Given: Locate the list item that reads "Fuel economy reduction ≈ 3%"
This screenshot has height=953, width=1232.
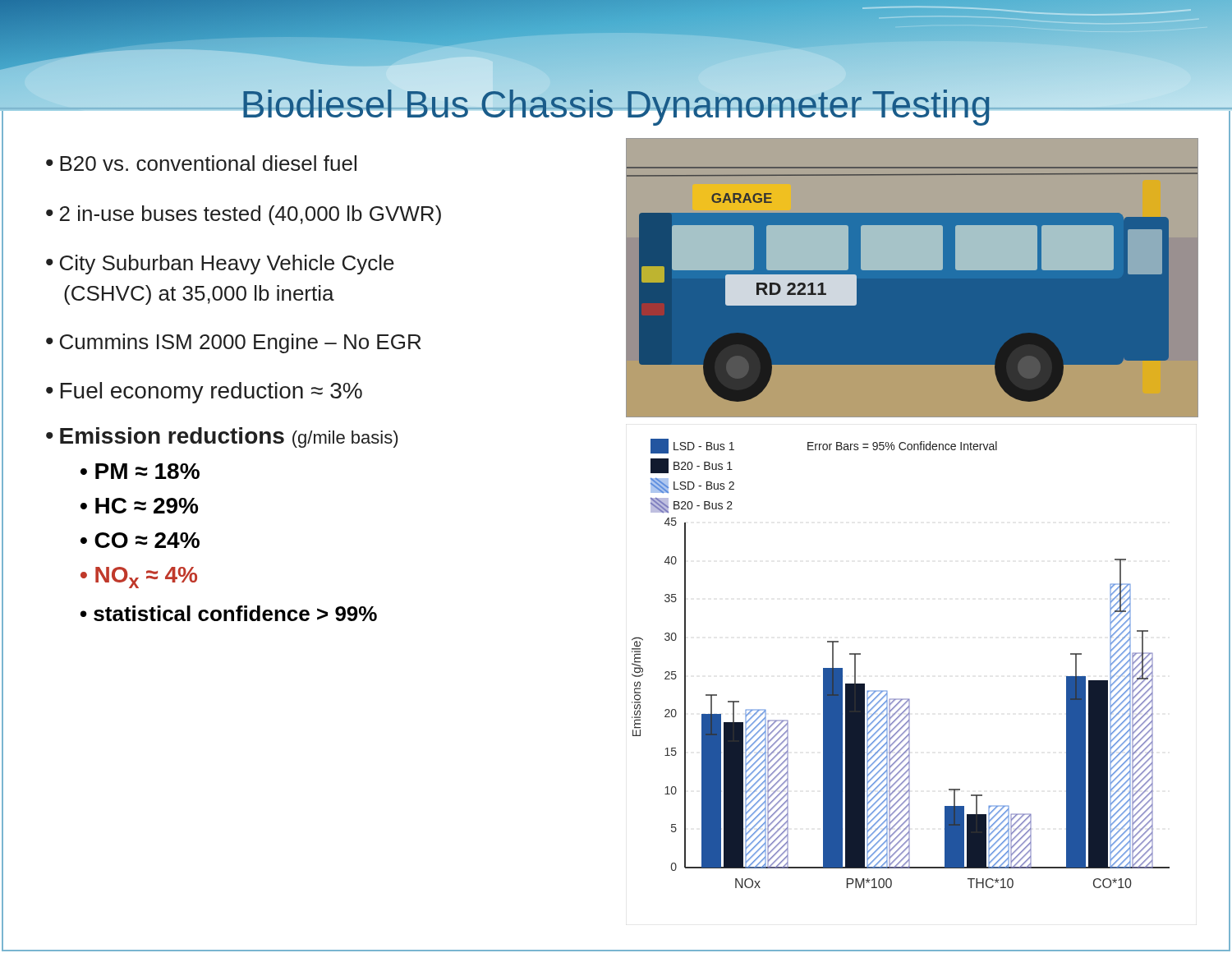Looking at the screenshot, I should click(211, 391).
